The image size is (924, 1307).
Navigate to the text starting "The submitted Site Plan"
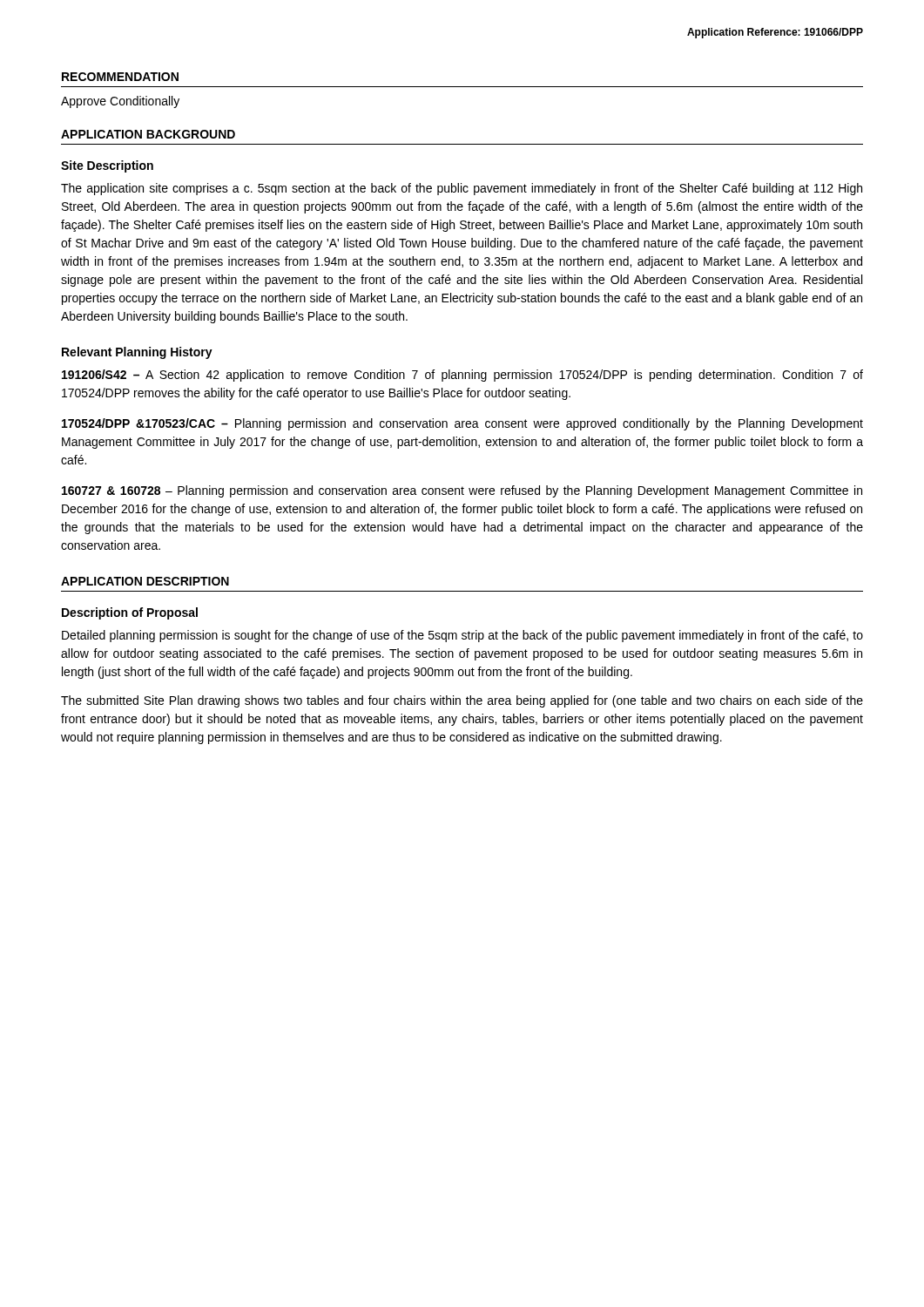462,719
